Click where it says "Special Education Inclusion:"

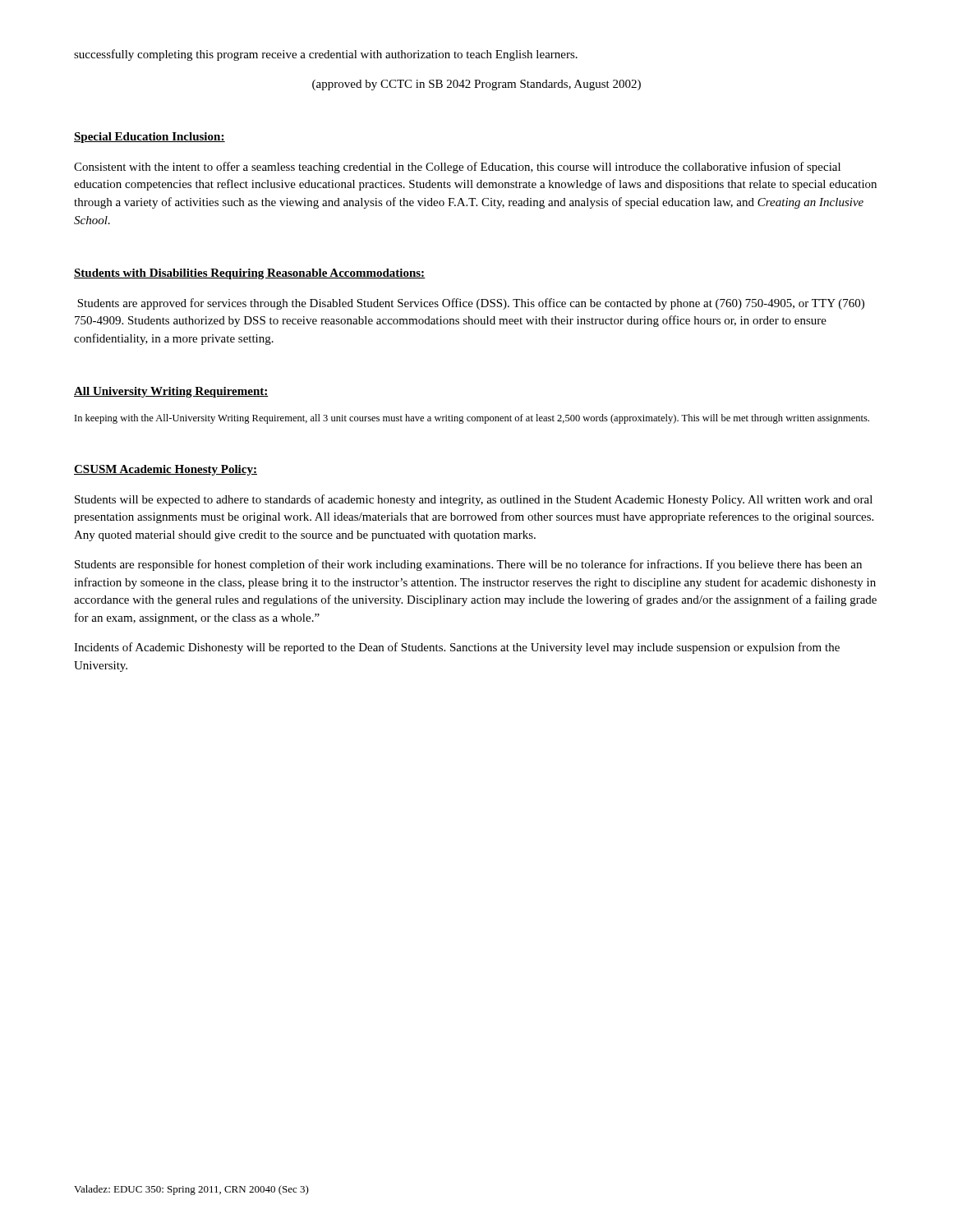149,136
